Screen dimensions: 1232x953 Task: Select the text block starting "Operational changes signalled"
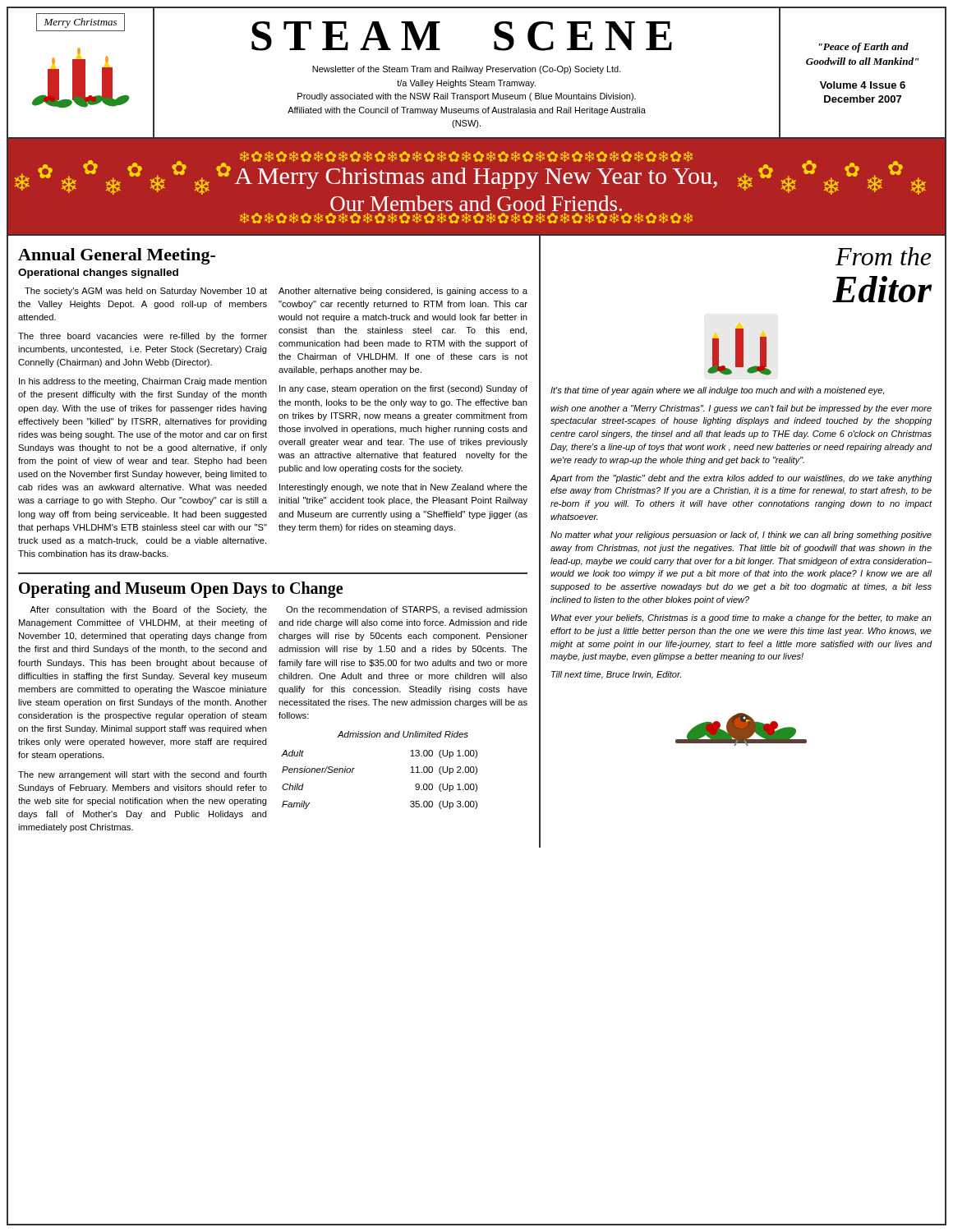pyautogui.click(x=99, y=272)
